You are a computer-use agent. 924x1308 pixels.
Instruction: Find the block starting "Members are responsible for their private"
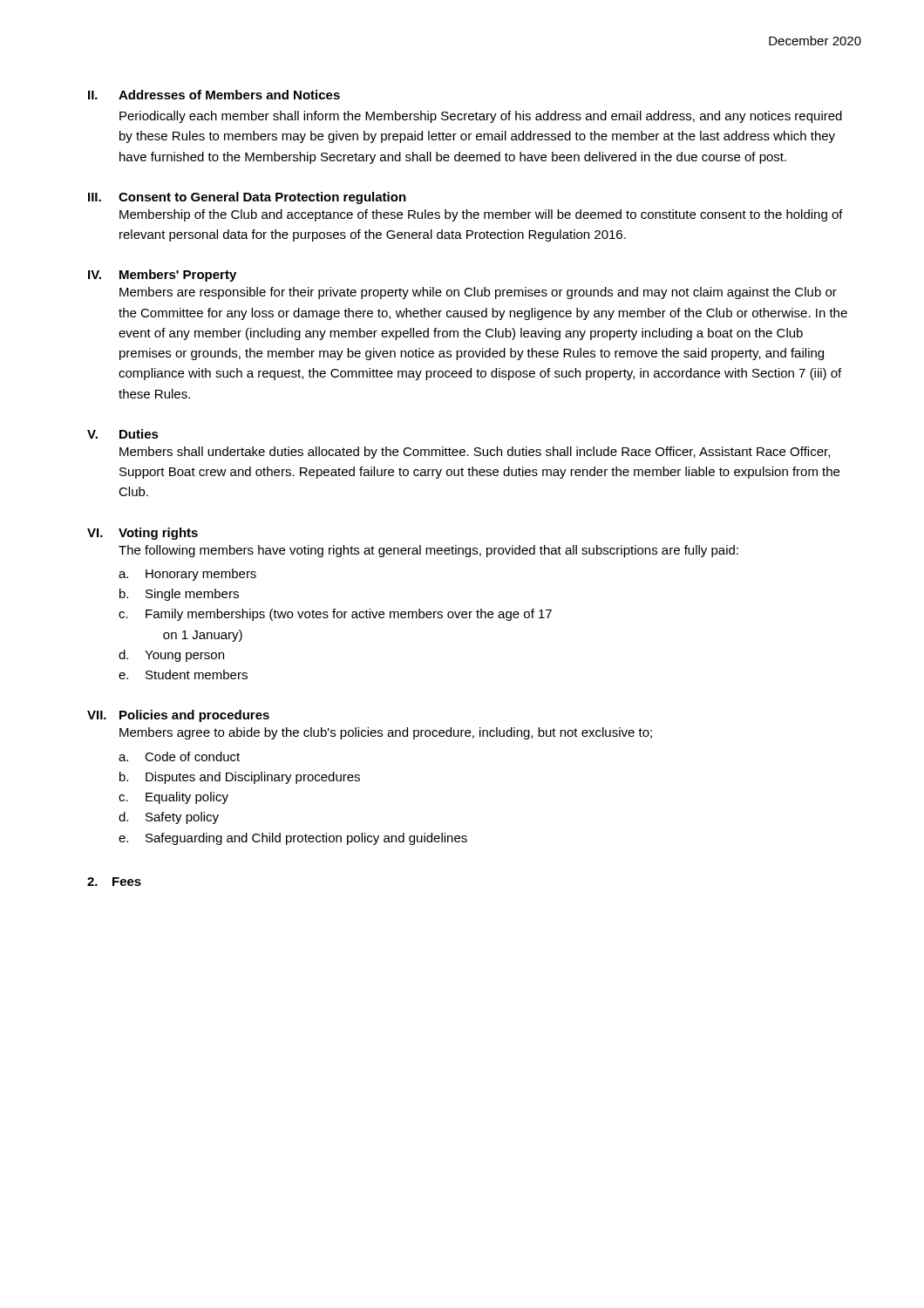coord(483,343)
